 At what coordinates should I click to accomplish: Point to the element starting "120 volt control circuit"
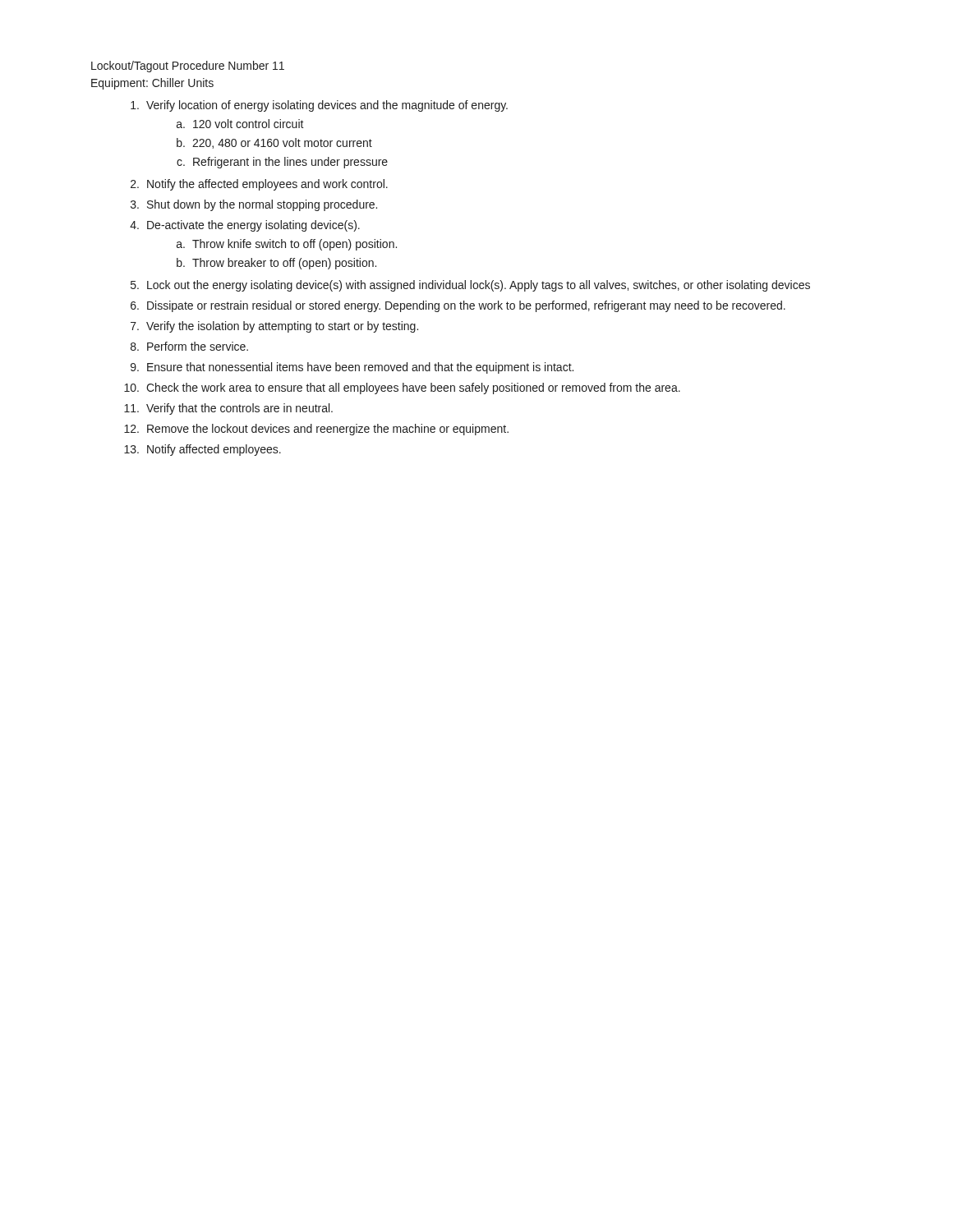point(249,124)
